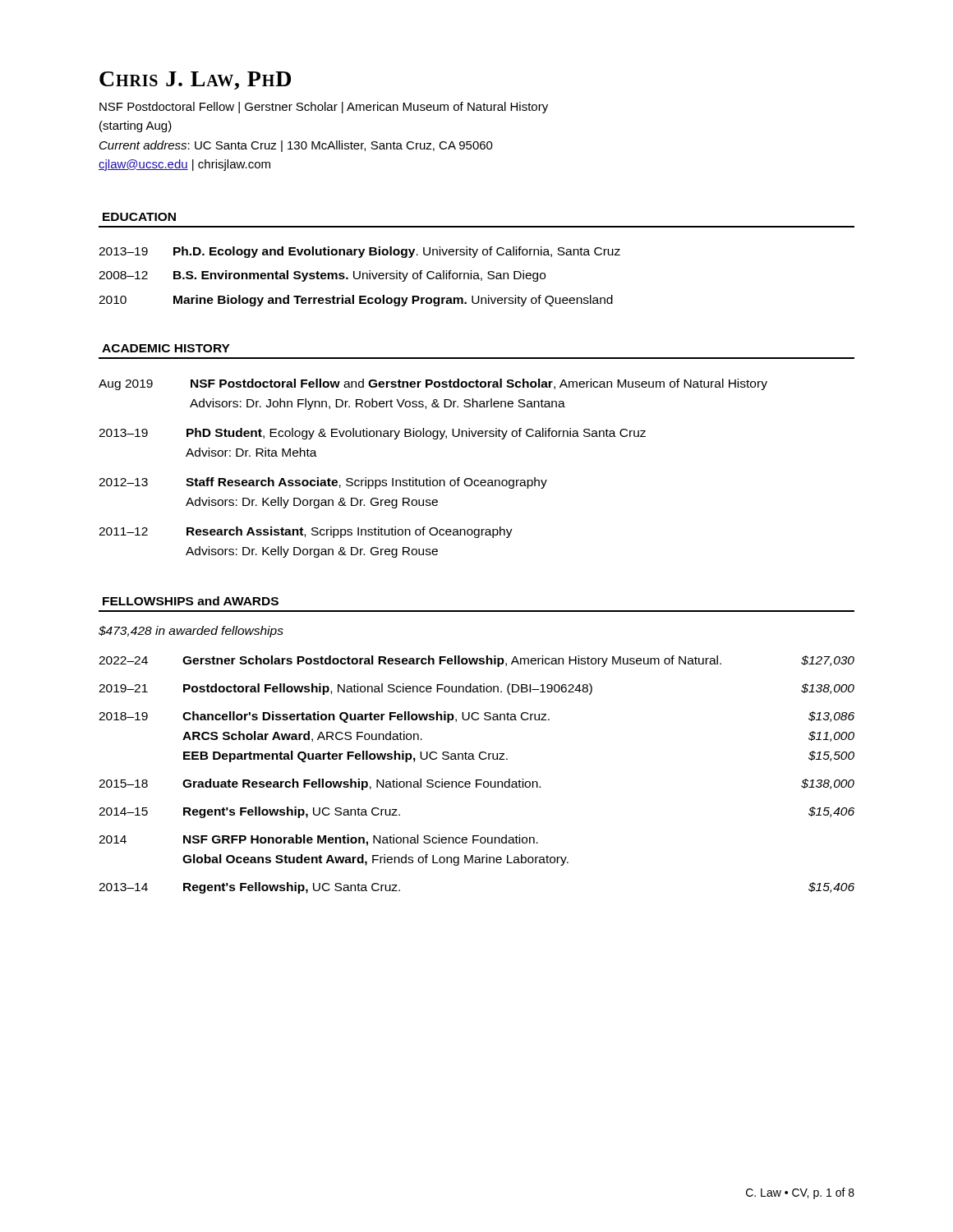Locate the text "Chris J. Law, PhD"
The width and height of the screenshot is (953, 1232).
[196, 78]
